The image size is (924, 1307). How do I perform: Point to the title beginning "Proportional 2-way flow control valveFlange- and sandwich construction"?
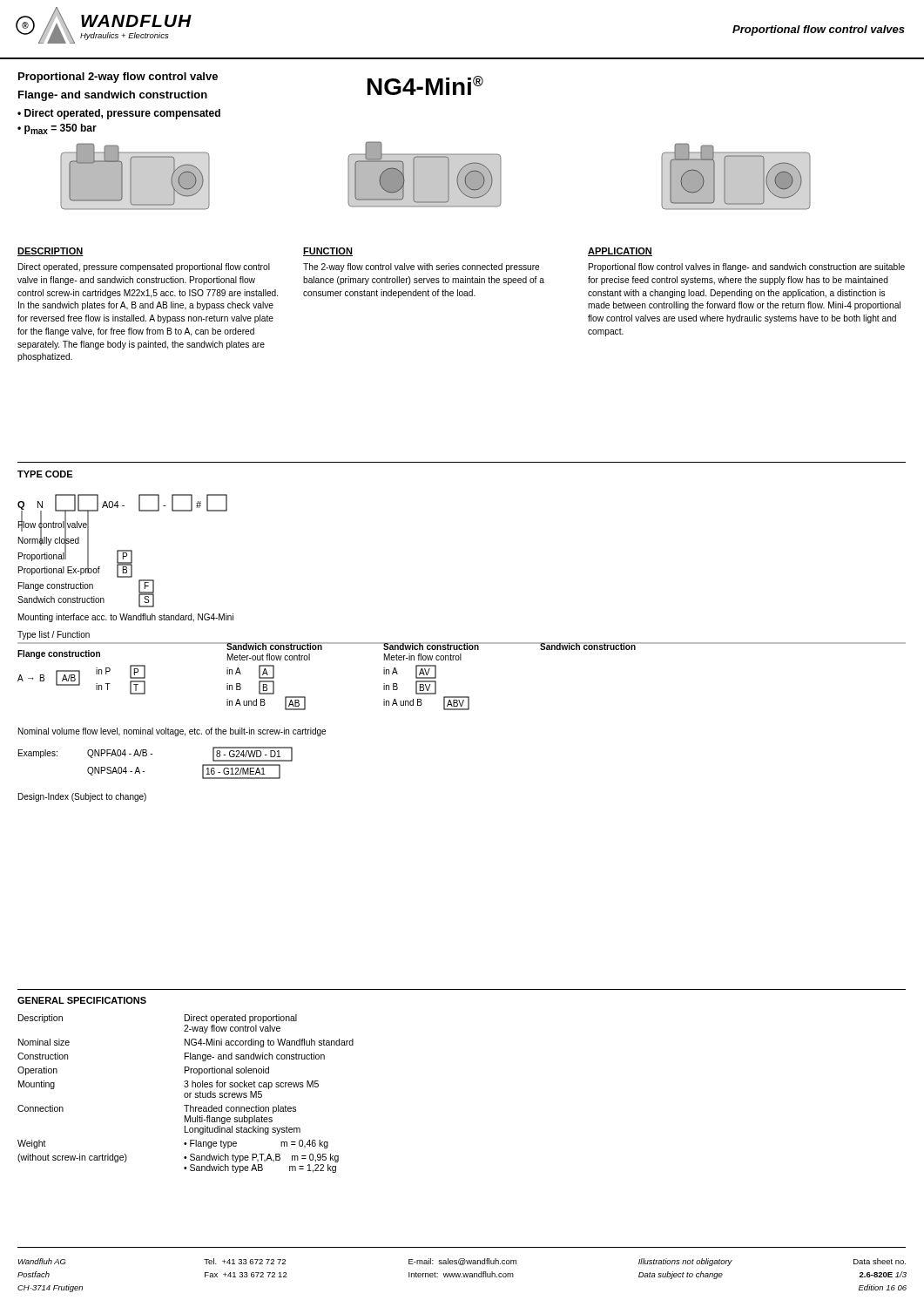[165, 102]
